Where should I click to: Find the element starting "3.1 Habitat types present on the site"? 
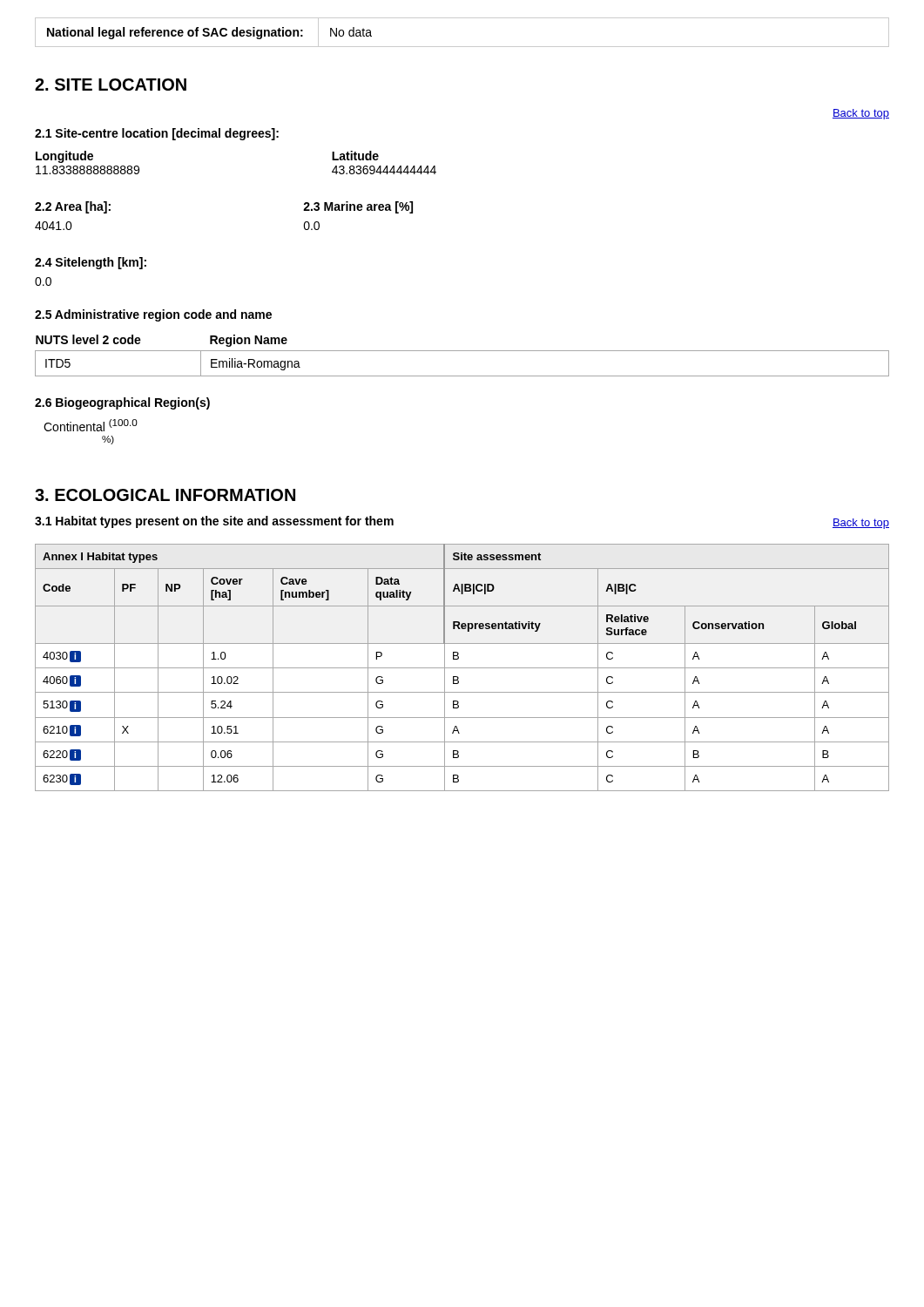click(x=214, y=521)
